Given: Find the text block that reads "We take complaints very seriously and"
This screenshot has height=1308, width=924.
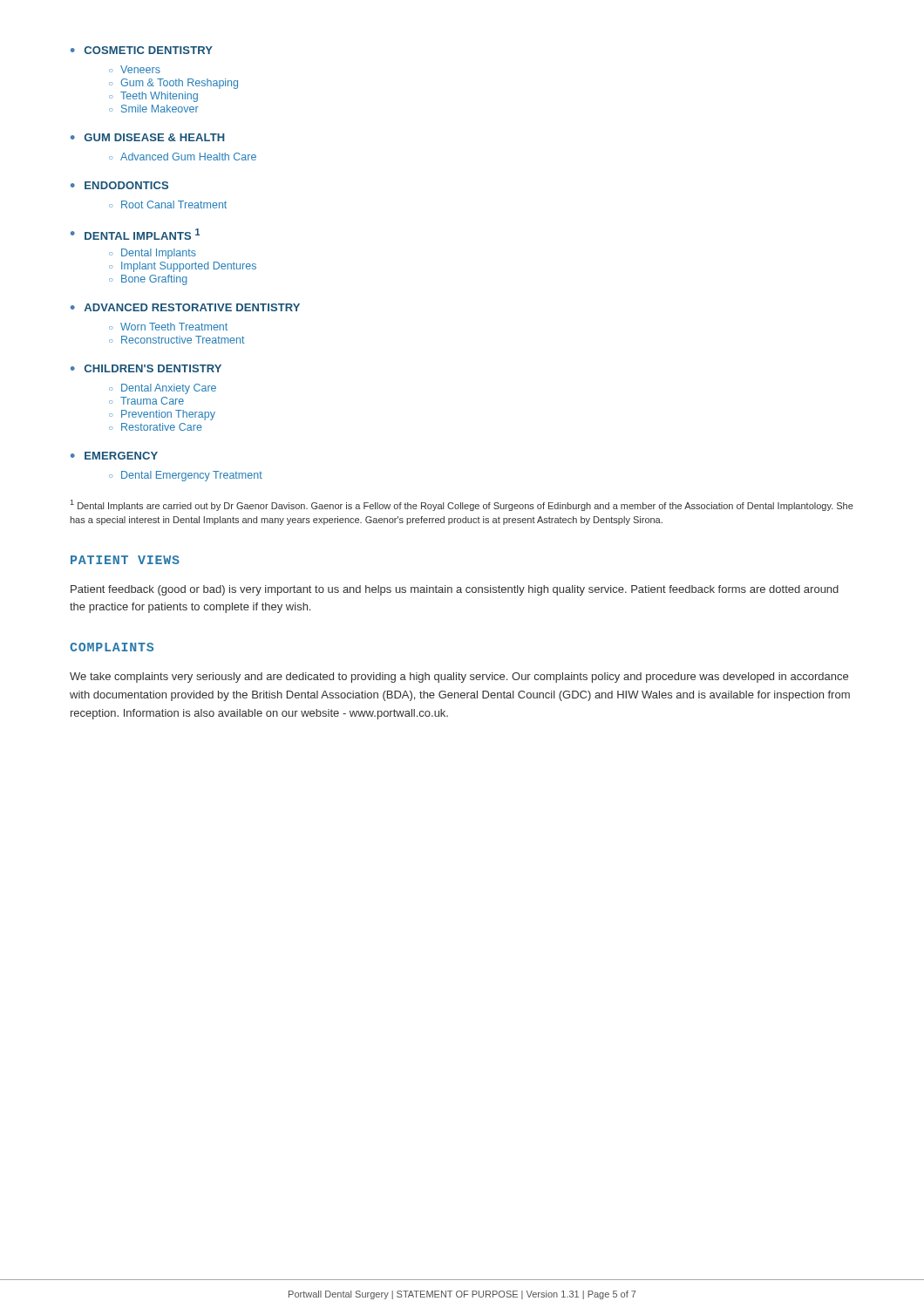Looking at the screenshot, I should (460, 695).
